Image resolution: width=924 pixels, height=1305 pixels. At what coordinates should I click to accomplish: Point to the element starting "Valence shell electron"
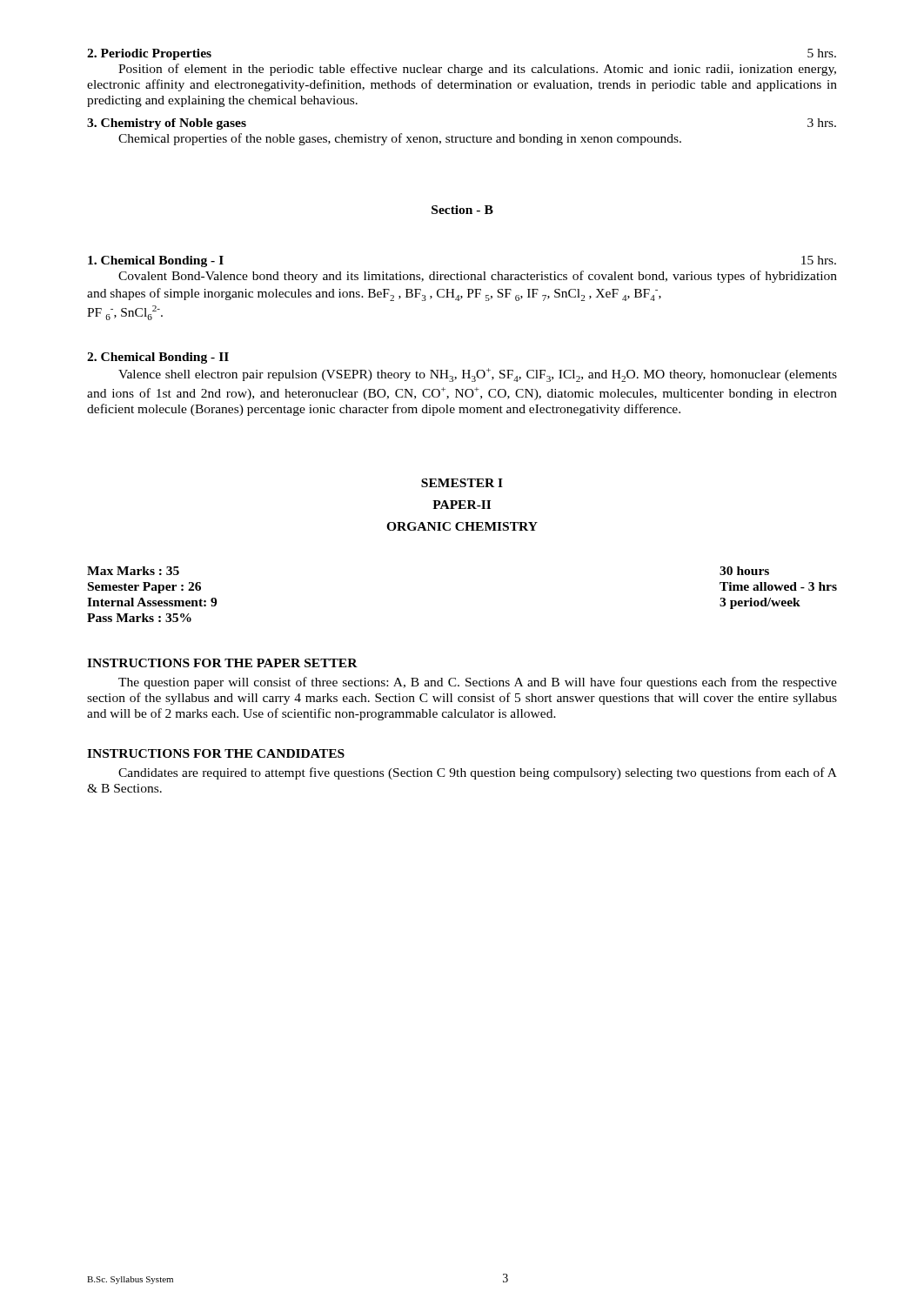click(x=462, y=390)
